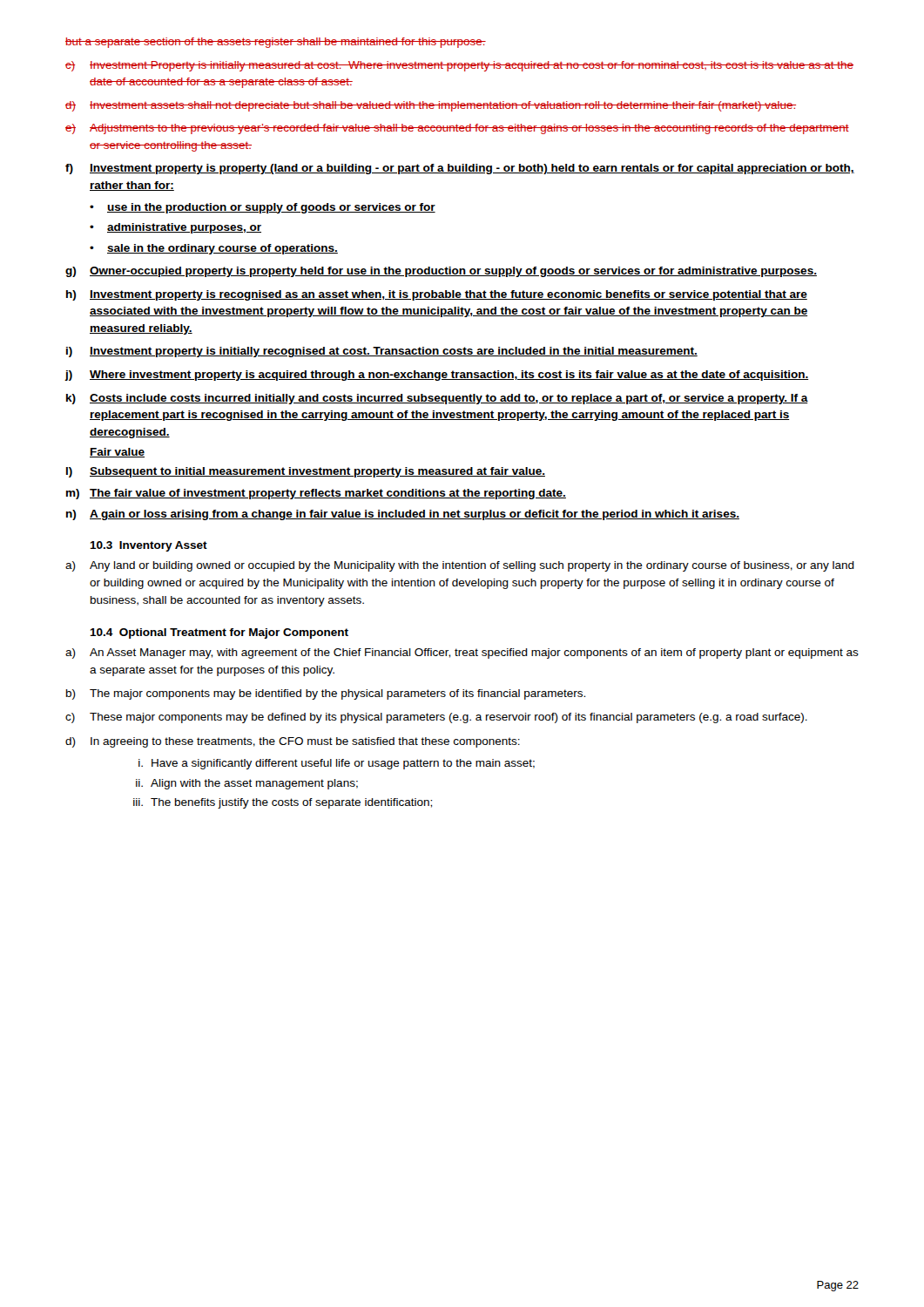Navigate to the block starting "h) Investment property"
924x1307 pixels.
(462, 311)
